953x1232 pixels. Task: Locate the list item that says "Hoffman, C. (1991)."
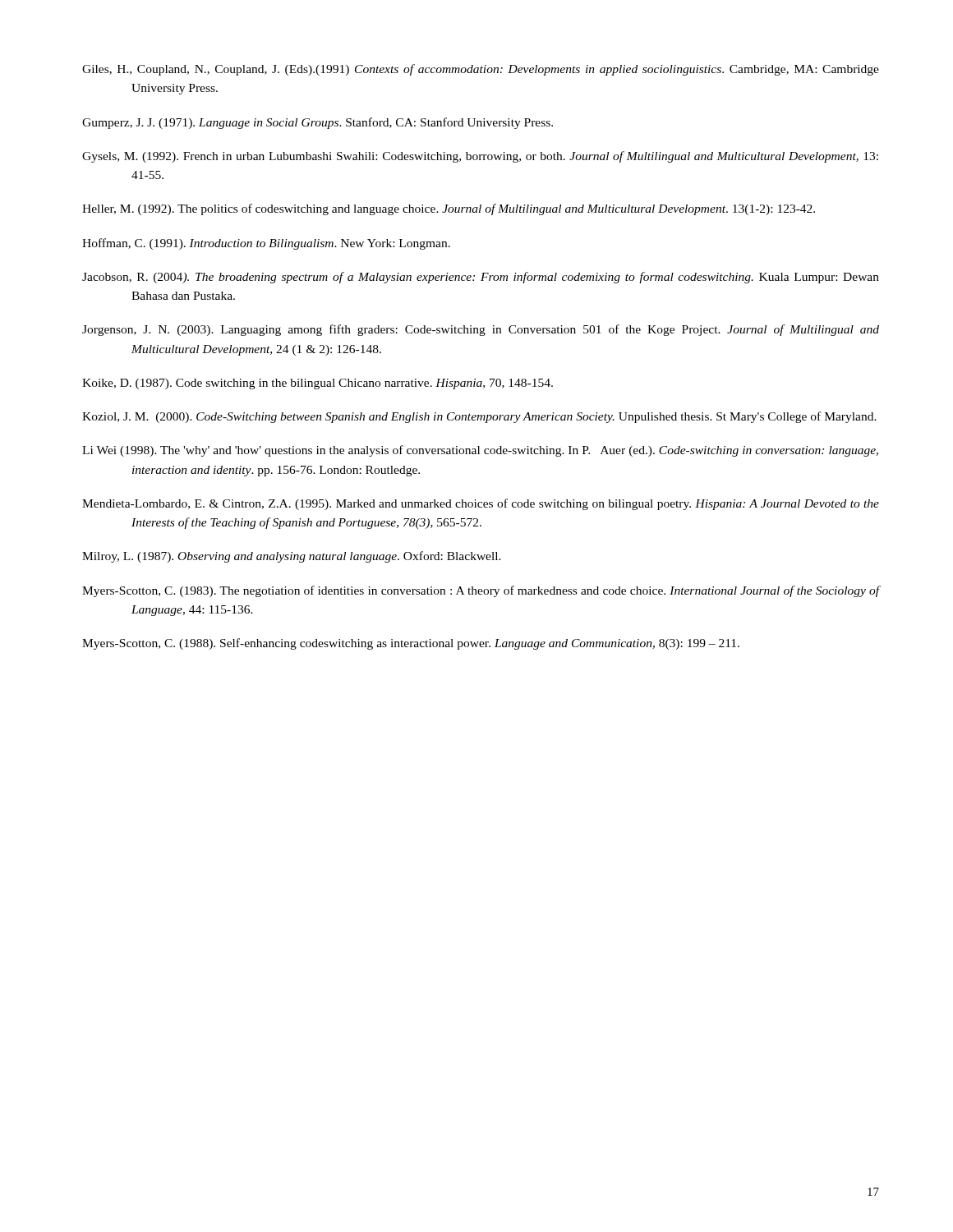pos(266,242)
